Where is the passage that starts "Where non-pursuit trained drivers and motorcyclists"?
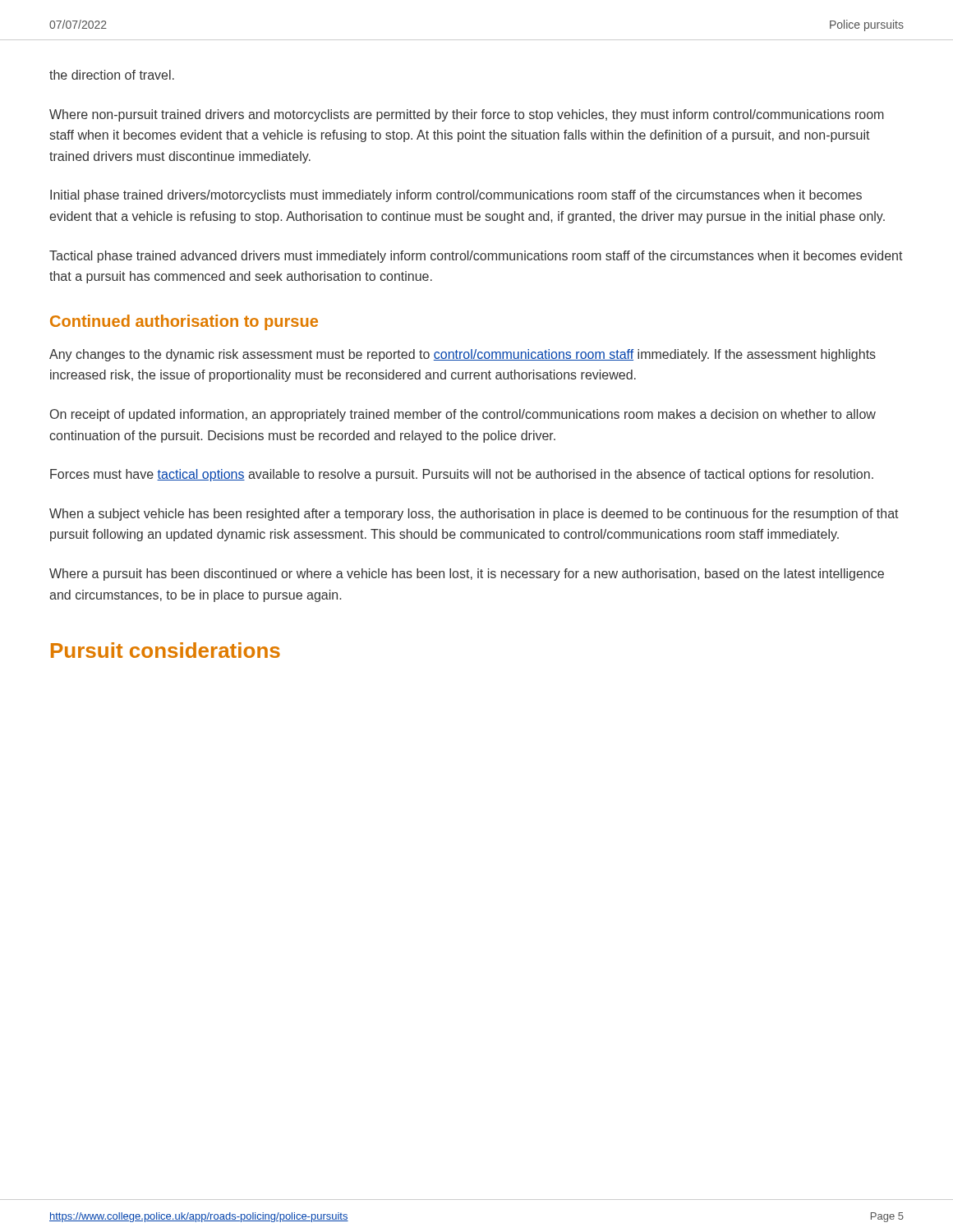 pyautogui.click(x=467, y=135)
